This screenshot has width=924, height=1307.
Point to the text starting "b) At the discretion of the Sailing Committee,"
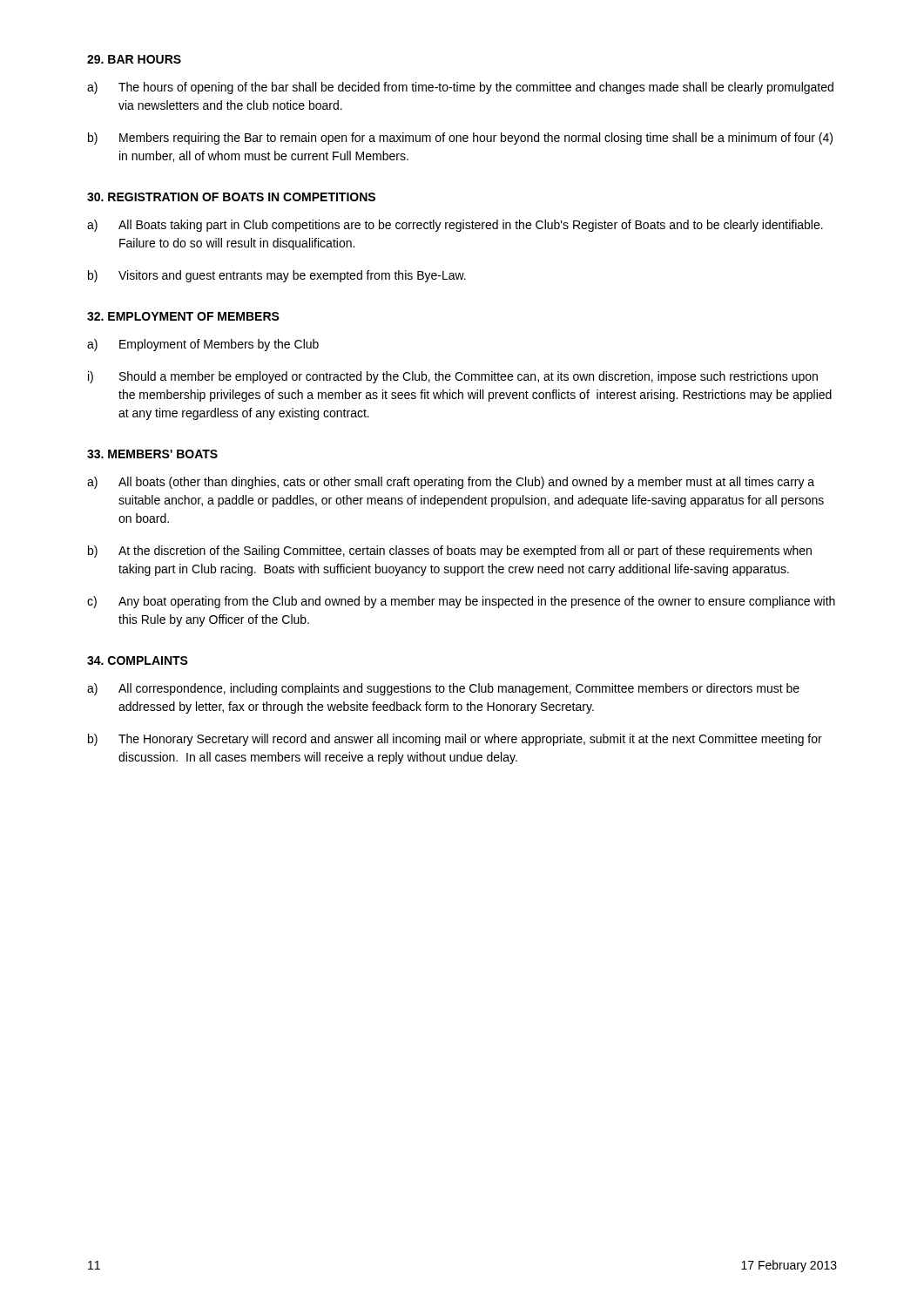[462, 560]
